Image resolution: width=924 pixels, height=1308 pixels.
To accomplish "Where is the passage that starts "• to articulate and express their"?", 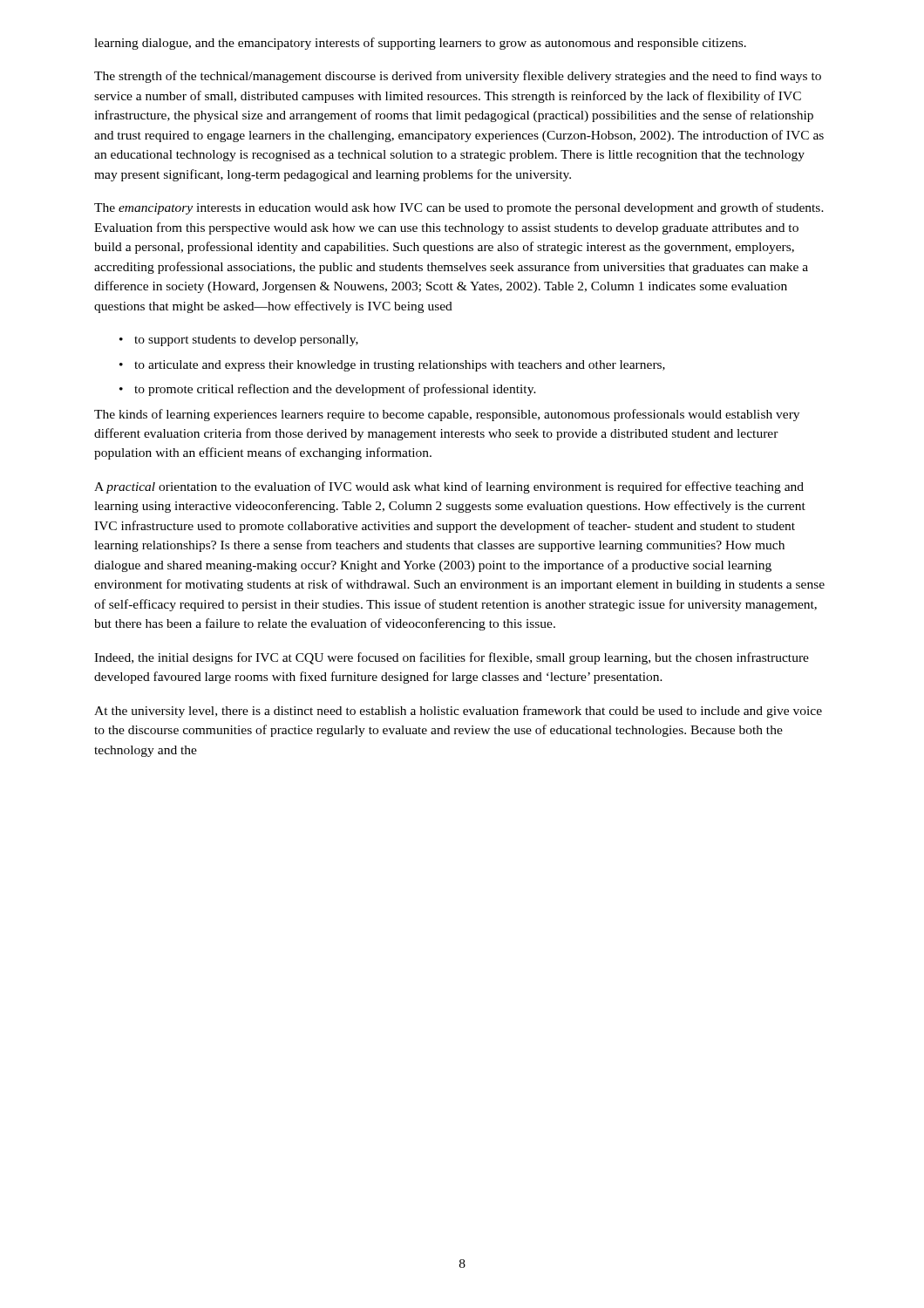I will 474,364.
